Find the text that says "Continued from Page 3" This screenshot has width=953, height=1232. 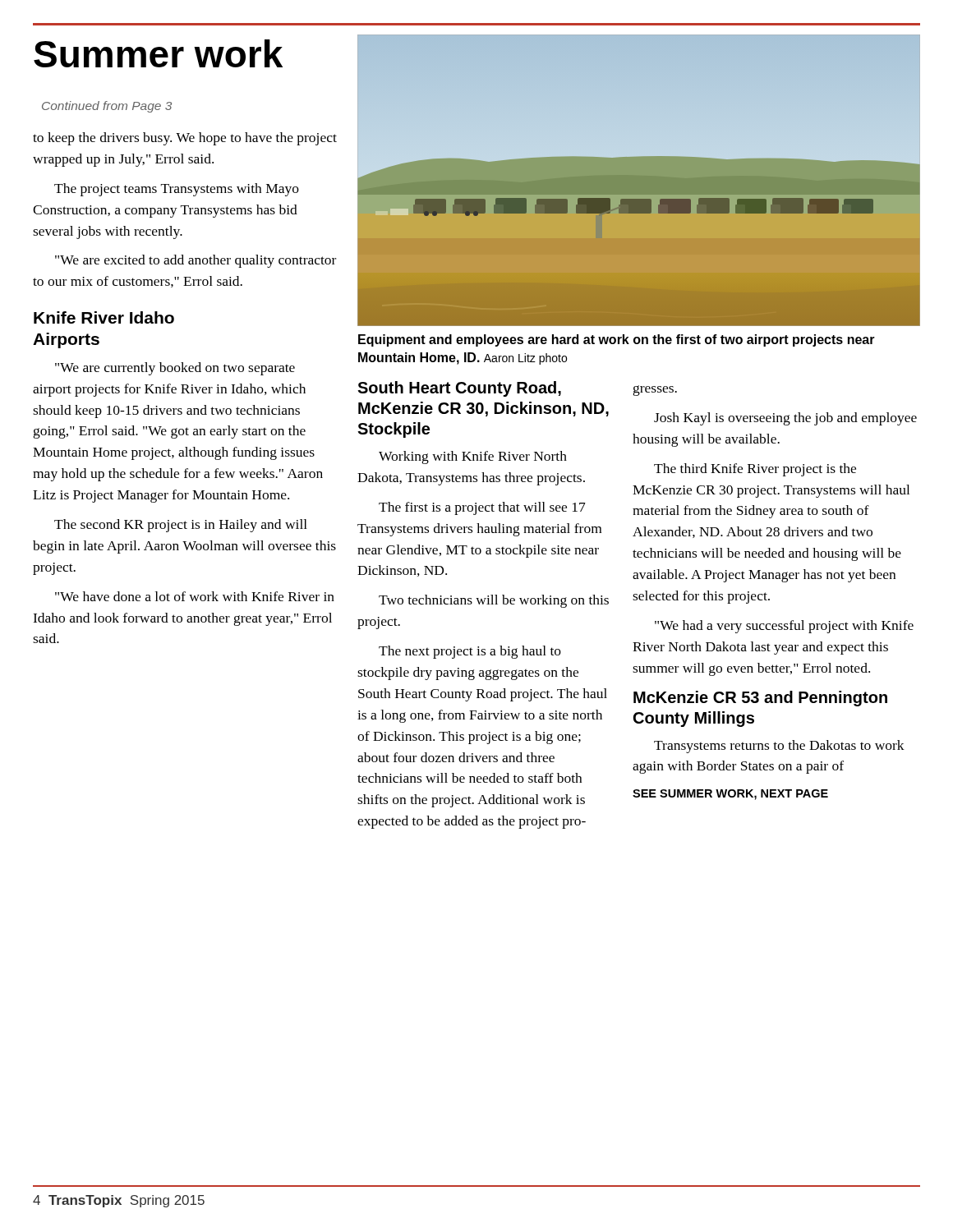(107, 106)
